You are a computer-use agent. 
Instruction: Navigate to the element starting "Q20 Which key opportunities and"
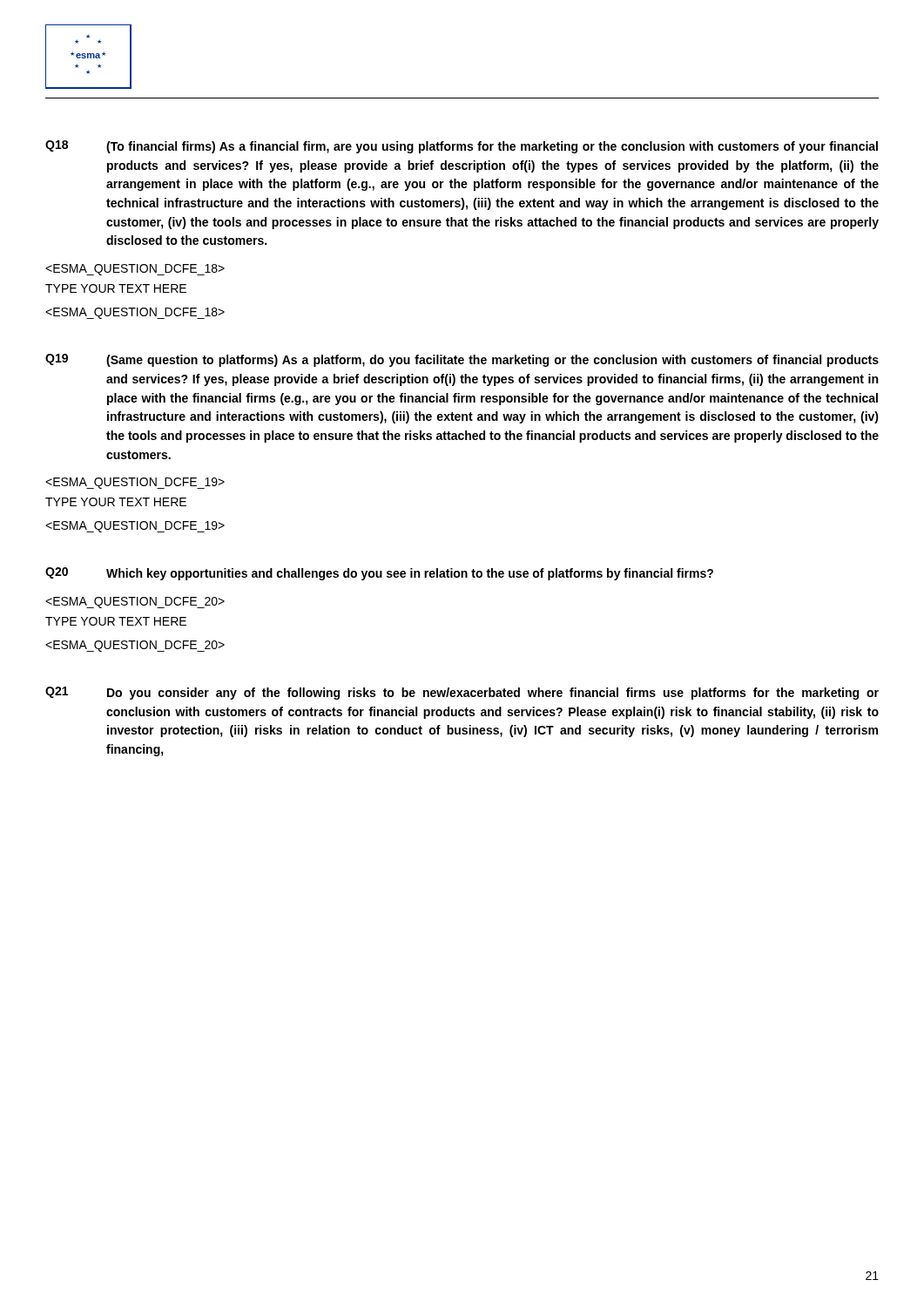(380, 574)
